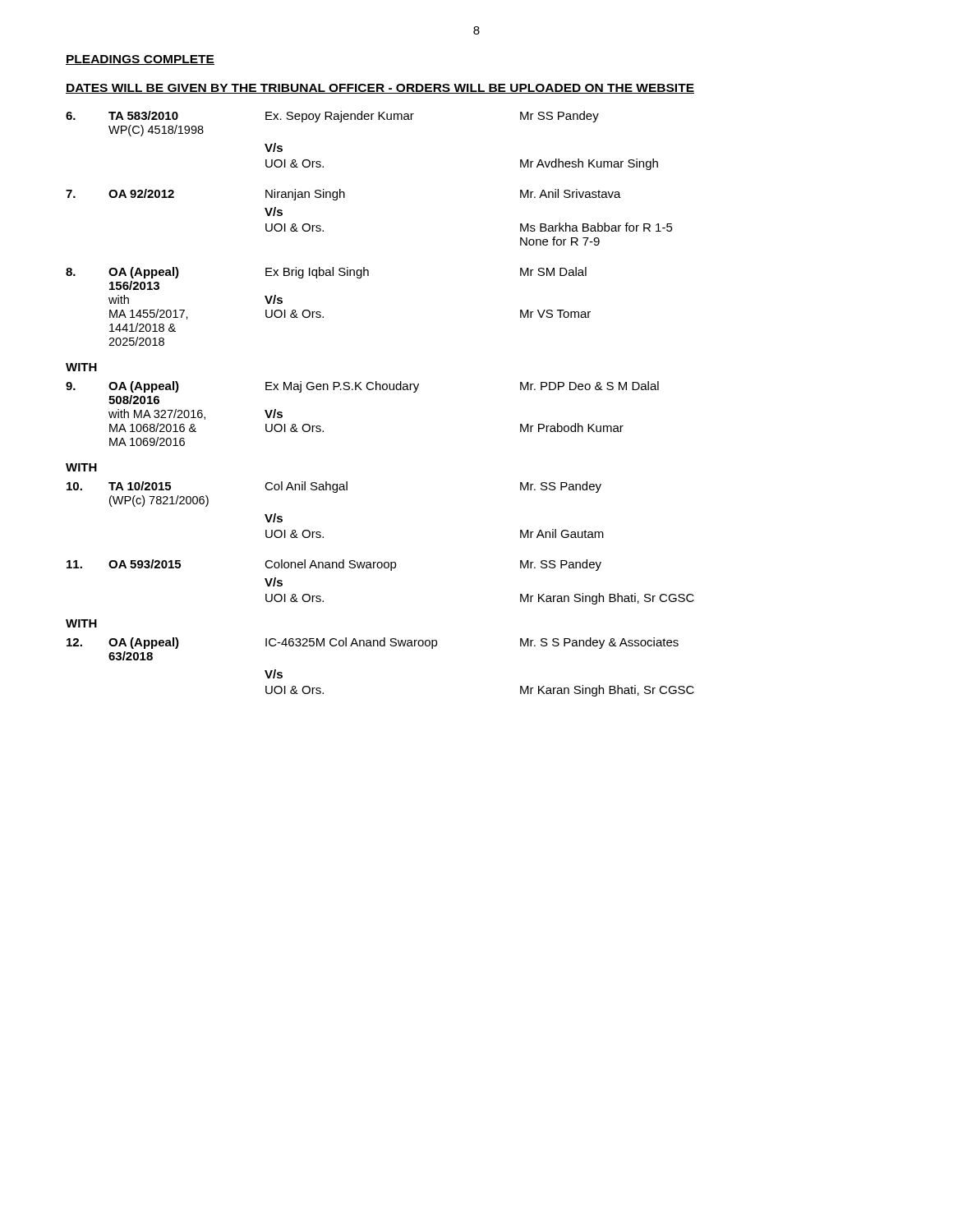The image size is (953, 1232).
Task: Select the list item that reads "10. TA 10/2015(WP(c) 7821/2006) Col Anil Sahgal"
Action: pos(334,487)
